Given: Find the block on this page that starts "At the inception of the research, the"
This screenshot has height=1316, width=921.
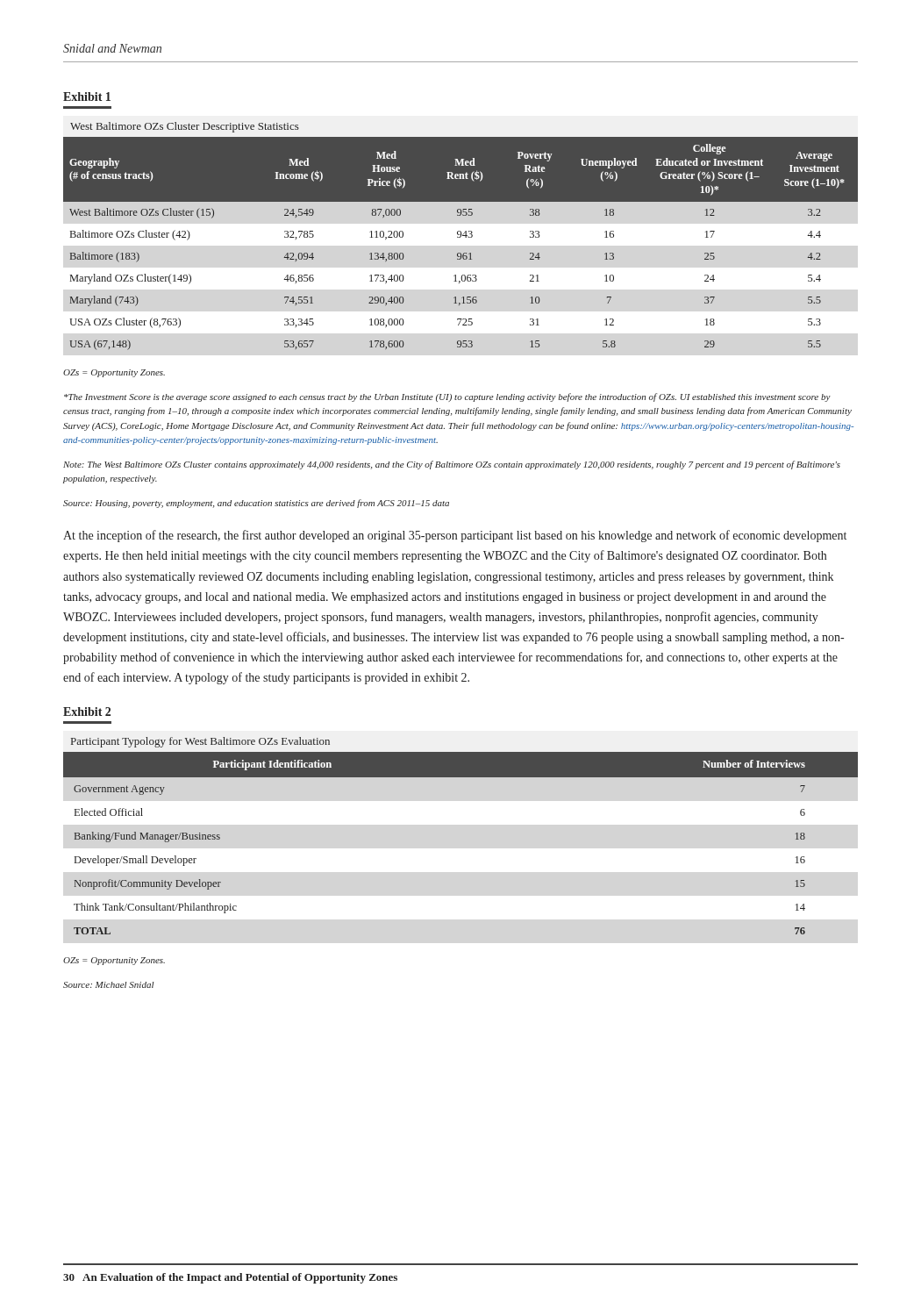Looking at the screenshot, I should click(455, 607).
